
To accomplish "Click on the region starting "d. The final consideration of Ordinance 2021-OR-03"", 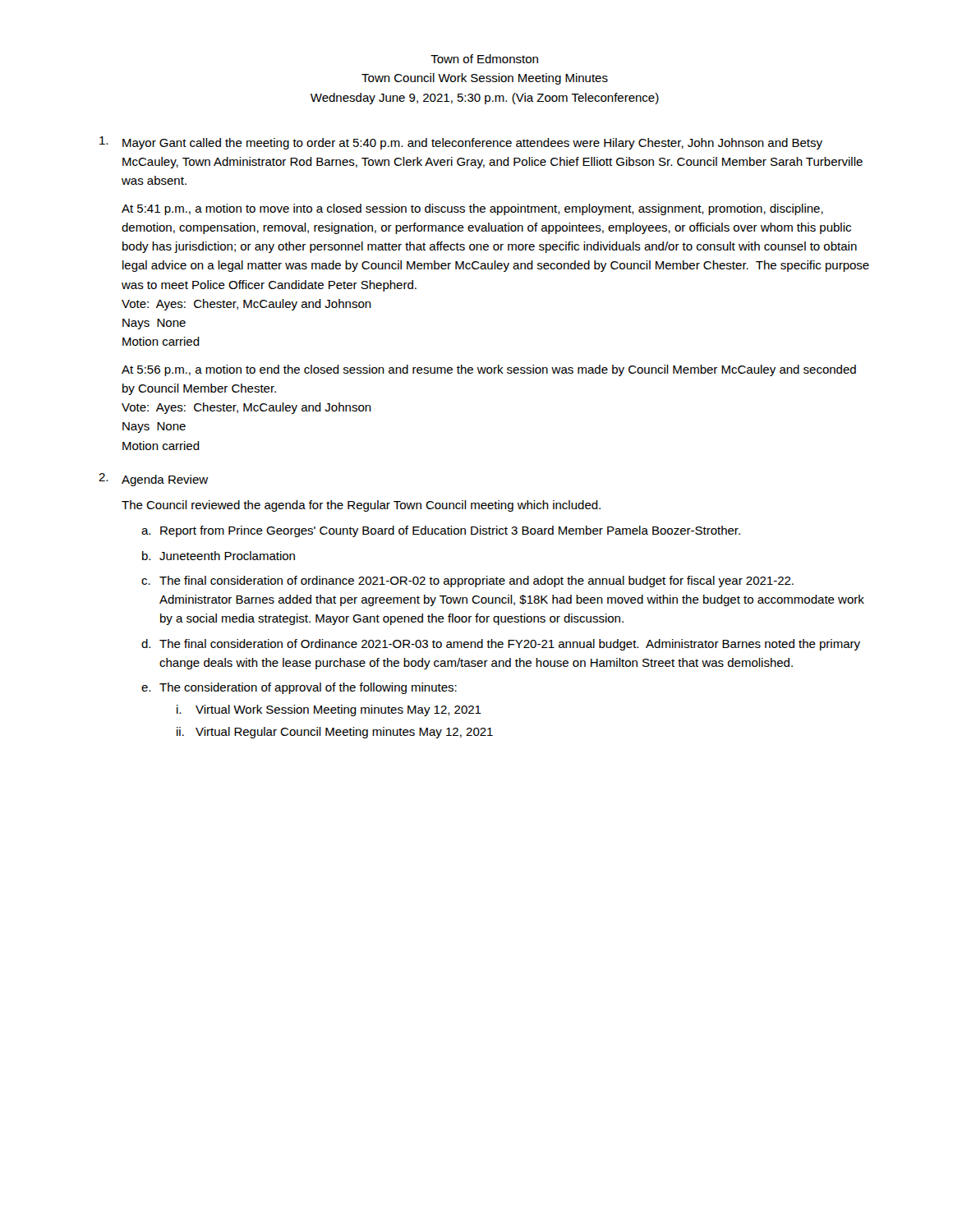I will [x=506, y=653].
